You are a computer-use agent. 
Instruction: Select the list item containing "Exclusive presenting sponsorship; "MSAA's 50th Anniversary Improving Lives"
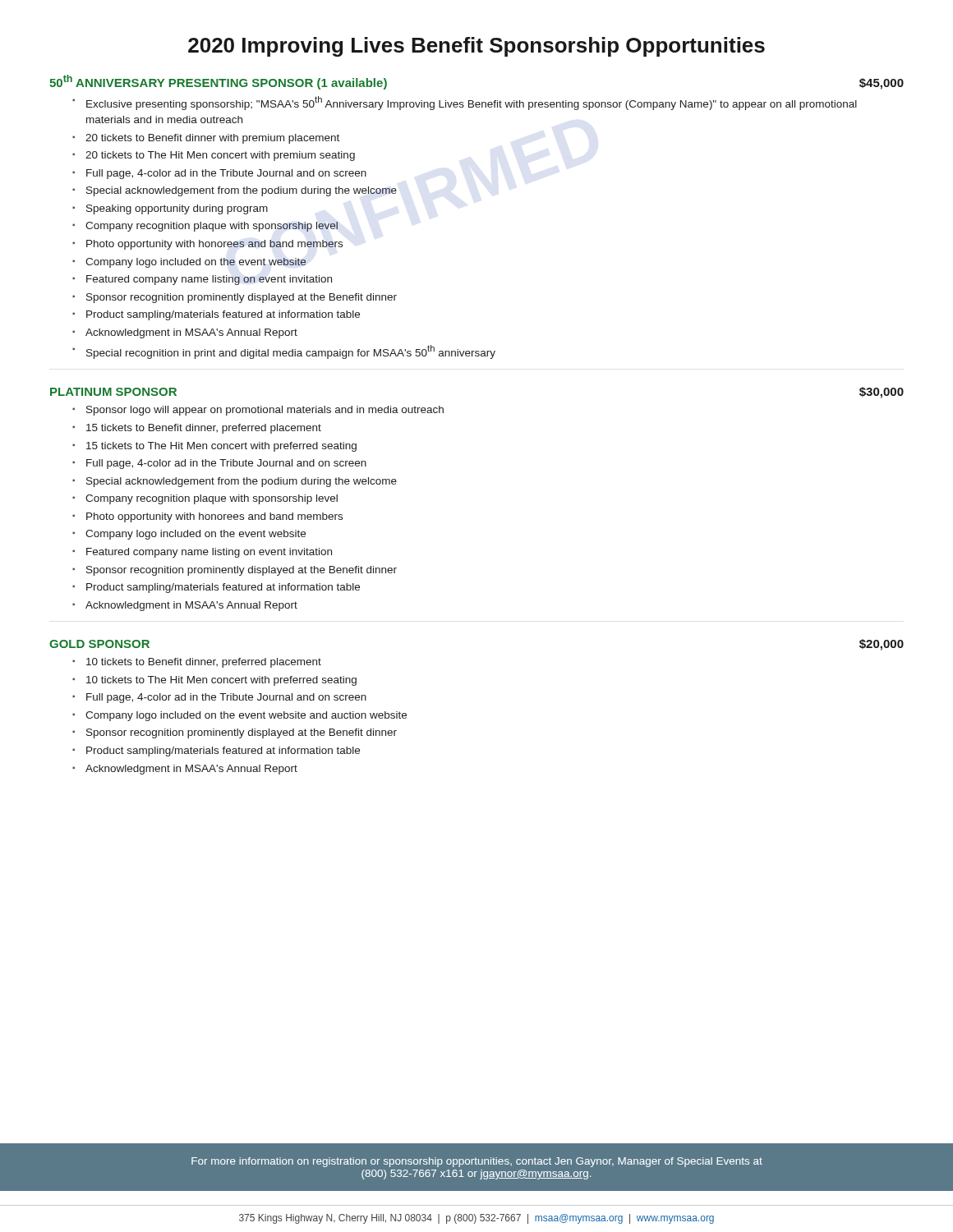(x=471, y=110)
